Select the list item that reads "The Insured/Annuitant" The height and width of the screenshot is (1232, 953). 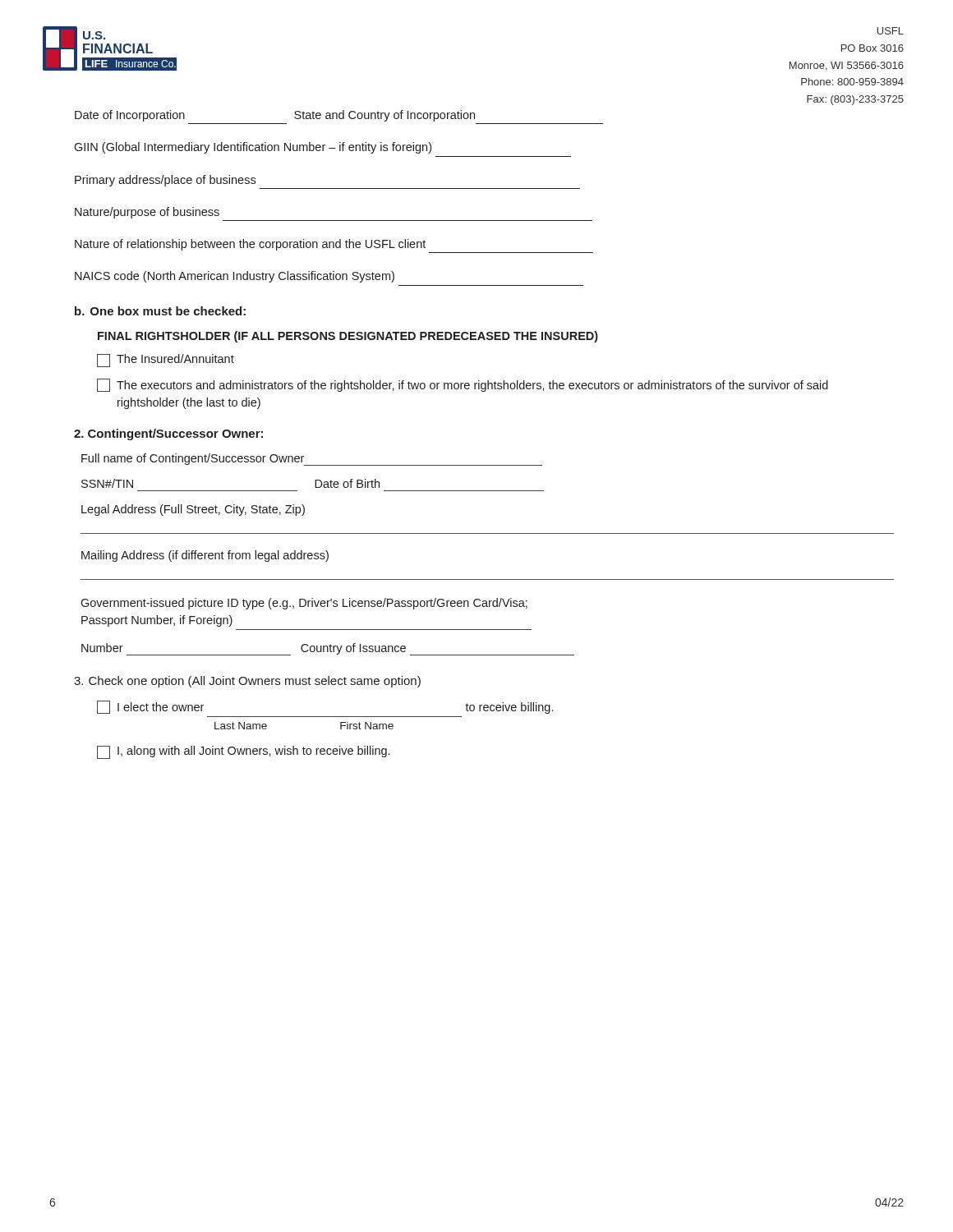(x=165, y=360)
